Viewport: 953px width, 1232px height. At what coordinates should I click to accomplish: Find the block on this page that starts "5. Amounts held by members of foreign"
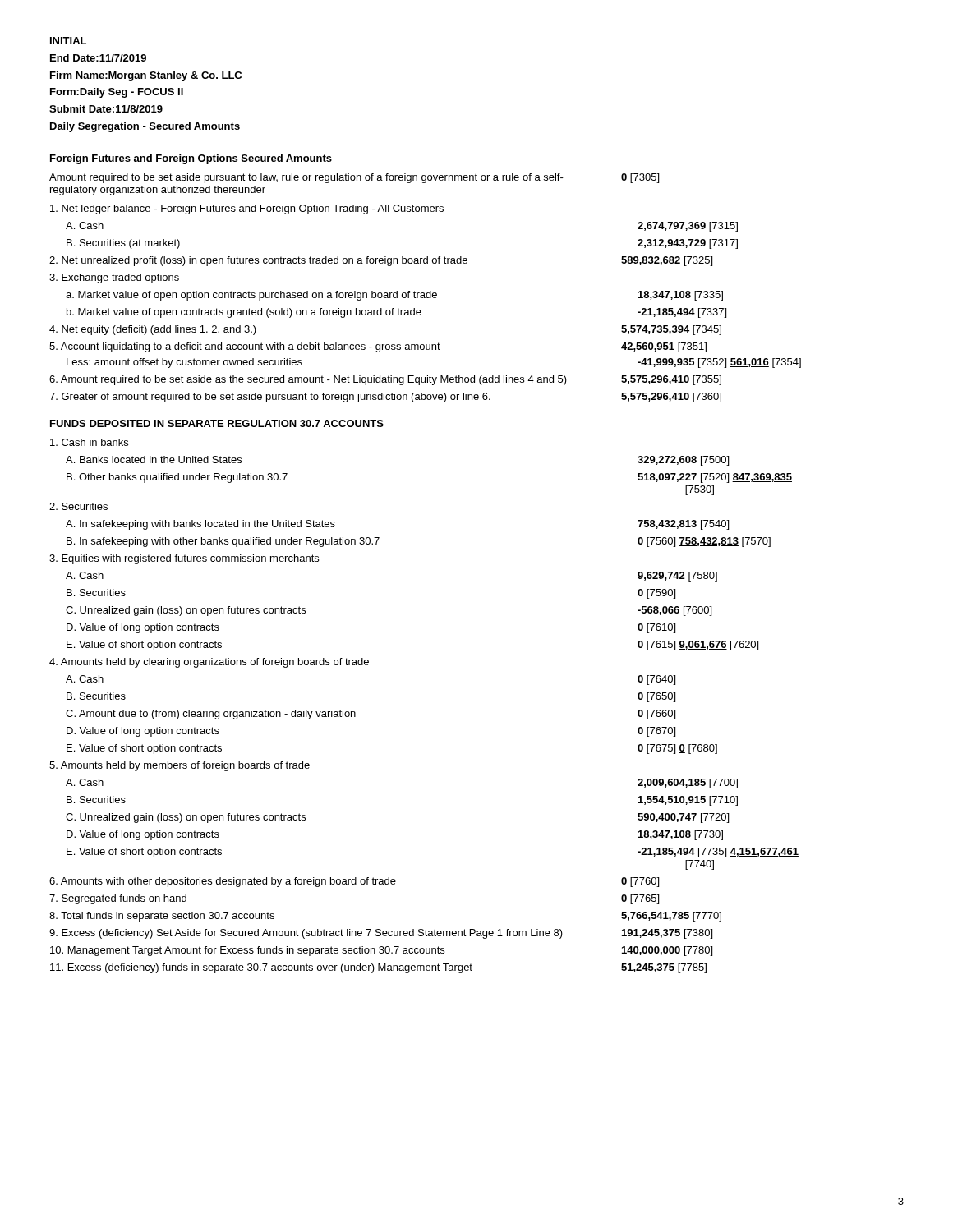[180, 766]
